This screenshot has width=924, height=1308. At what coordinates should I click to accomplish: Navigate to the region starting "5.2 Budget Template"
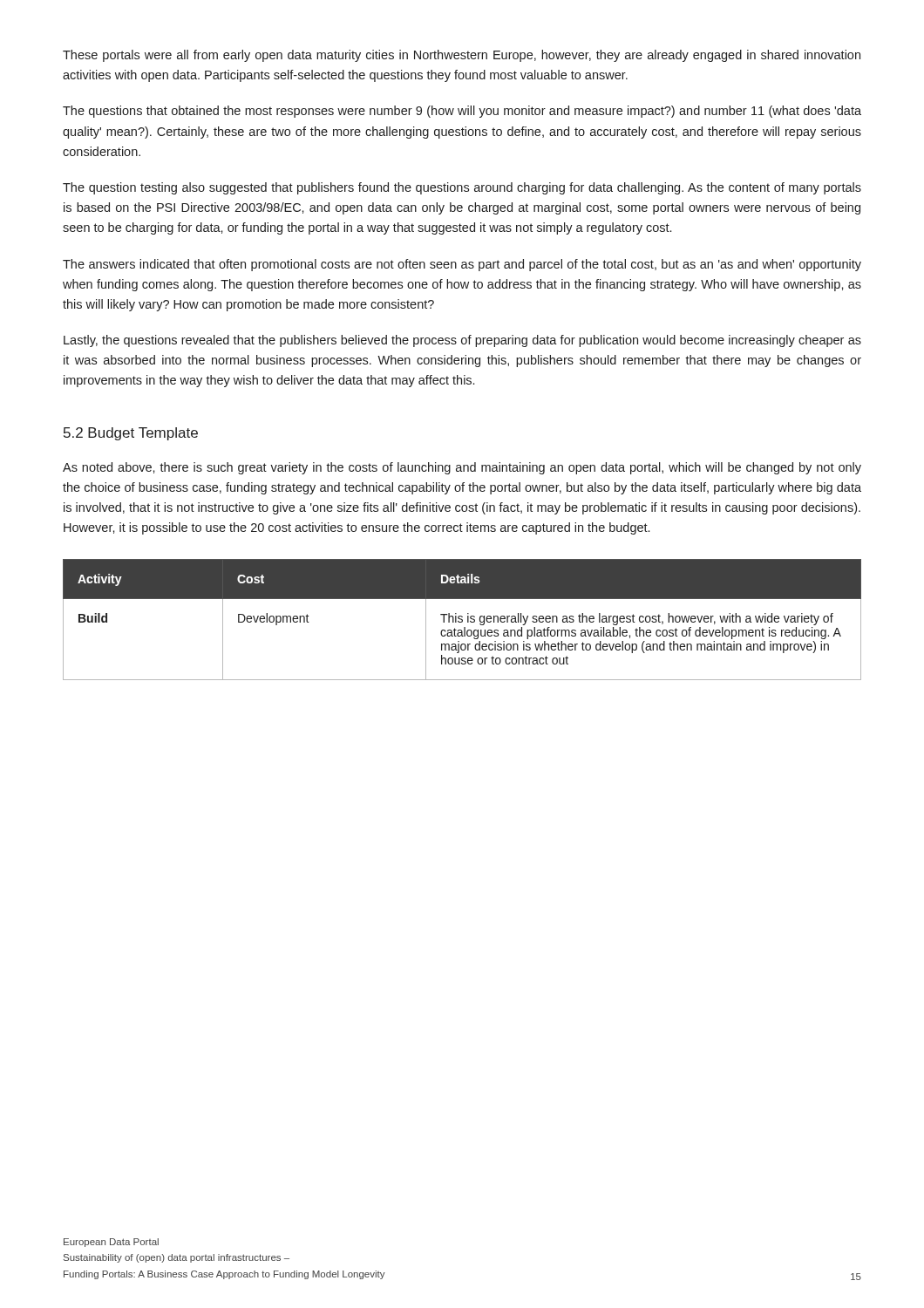point(131,433)
